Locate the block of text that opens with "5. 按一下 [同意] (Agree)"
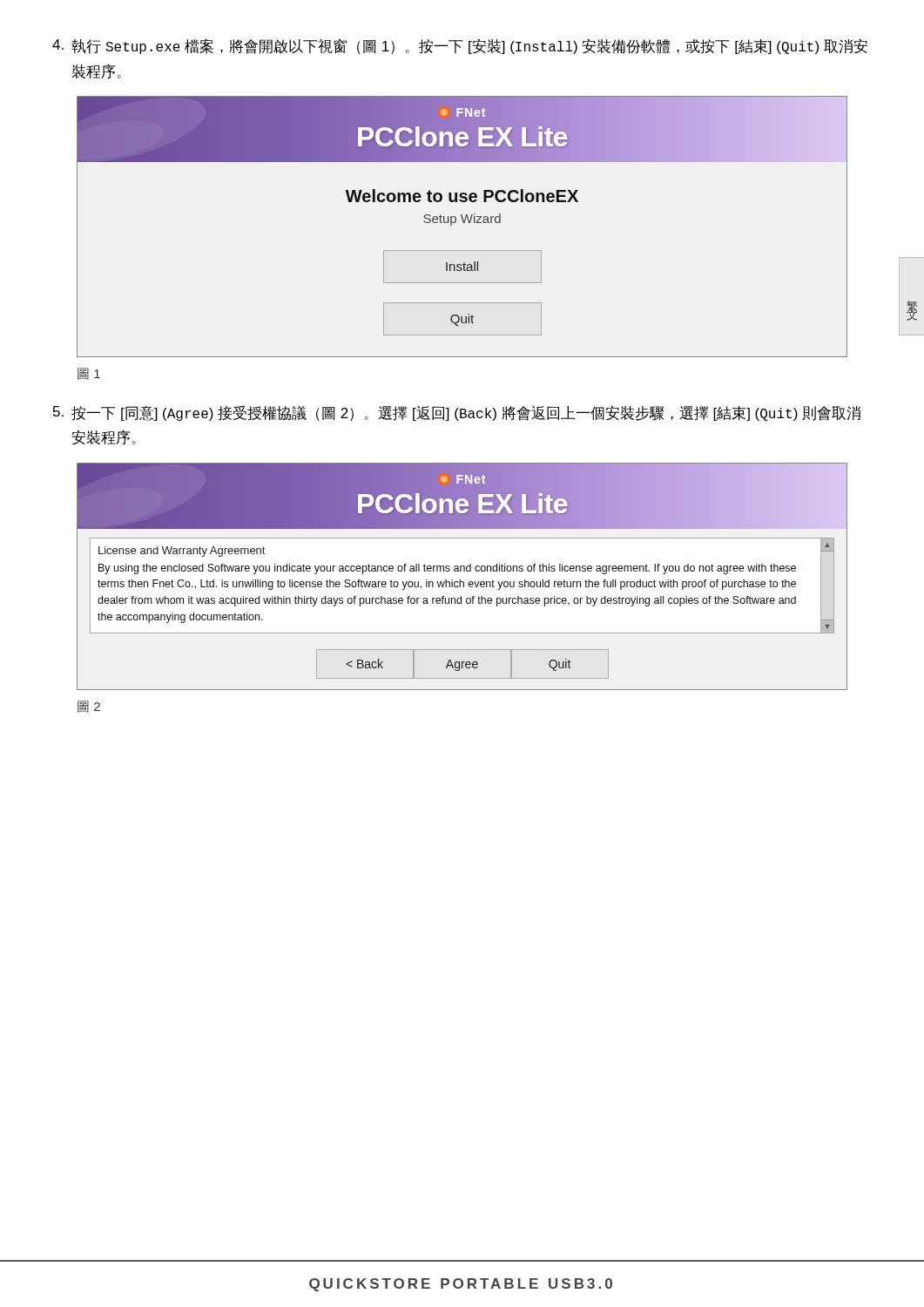 462,426
